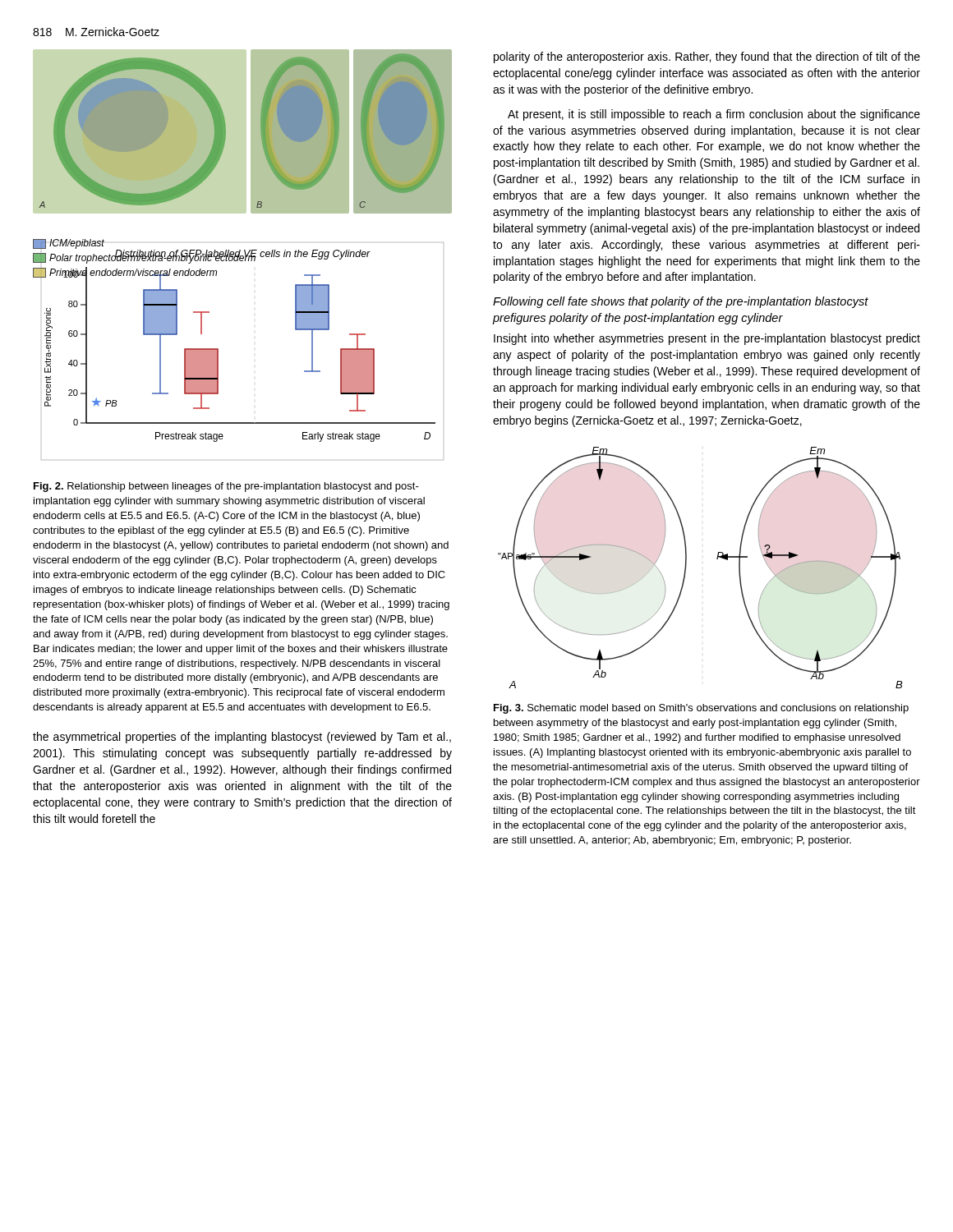
Task: Click on the text starting "polarity of the anteroposterior"
Action: click(x=707, y=168)
